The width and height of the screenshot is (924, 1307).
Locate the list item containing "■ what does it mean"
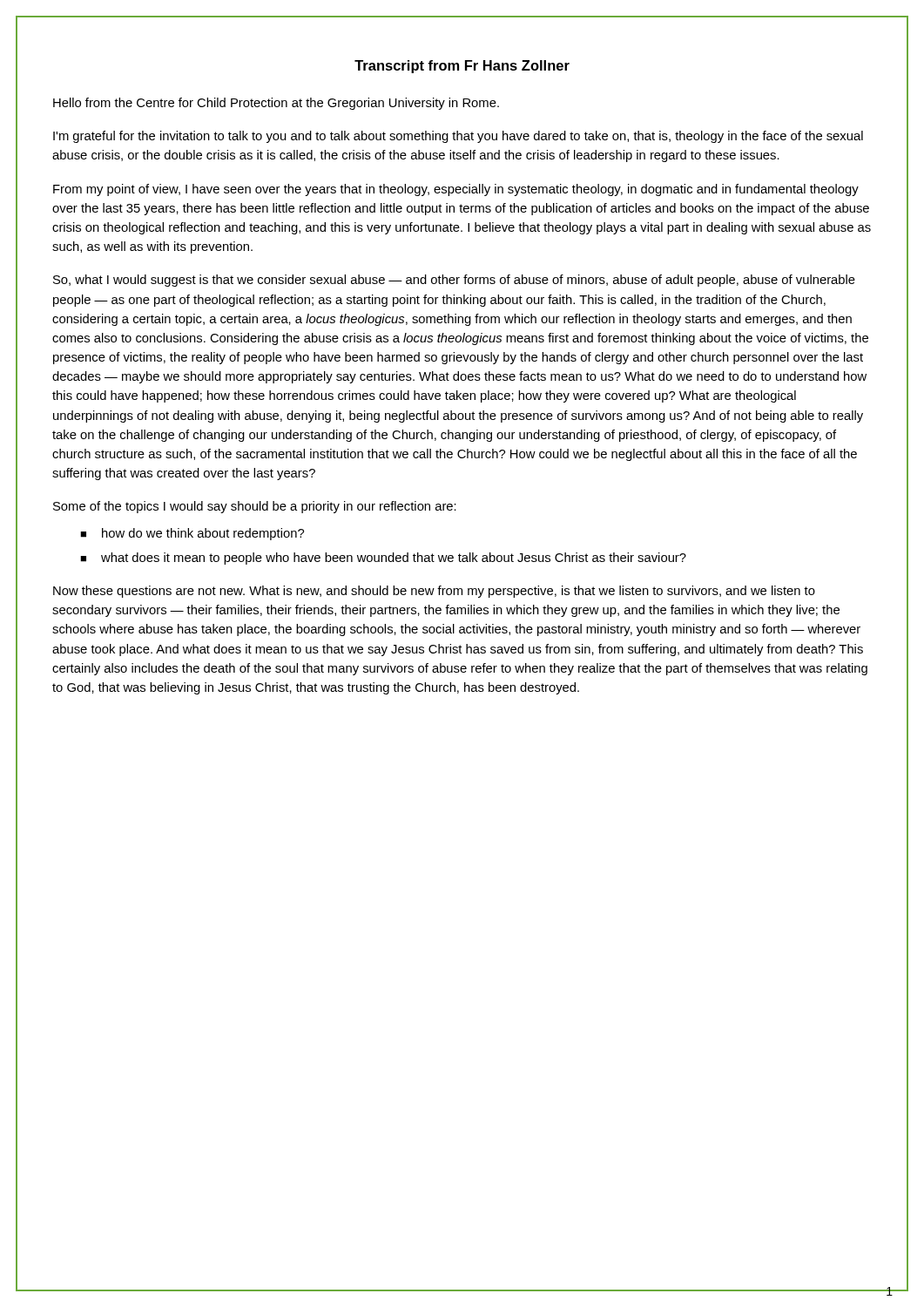click(x=383, y=558)
